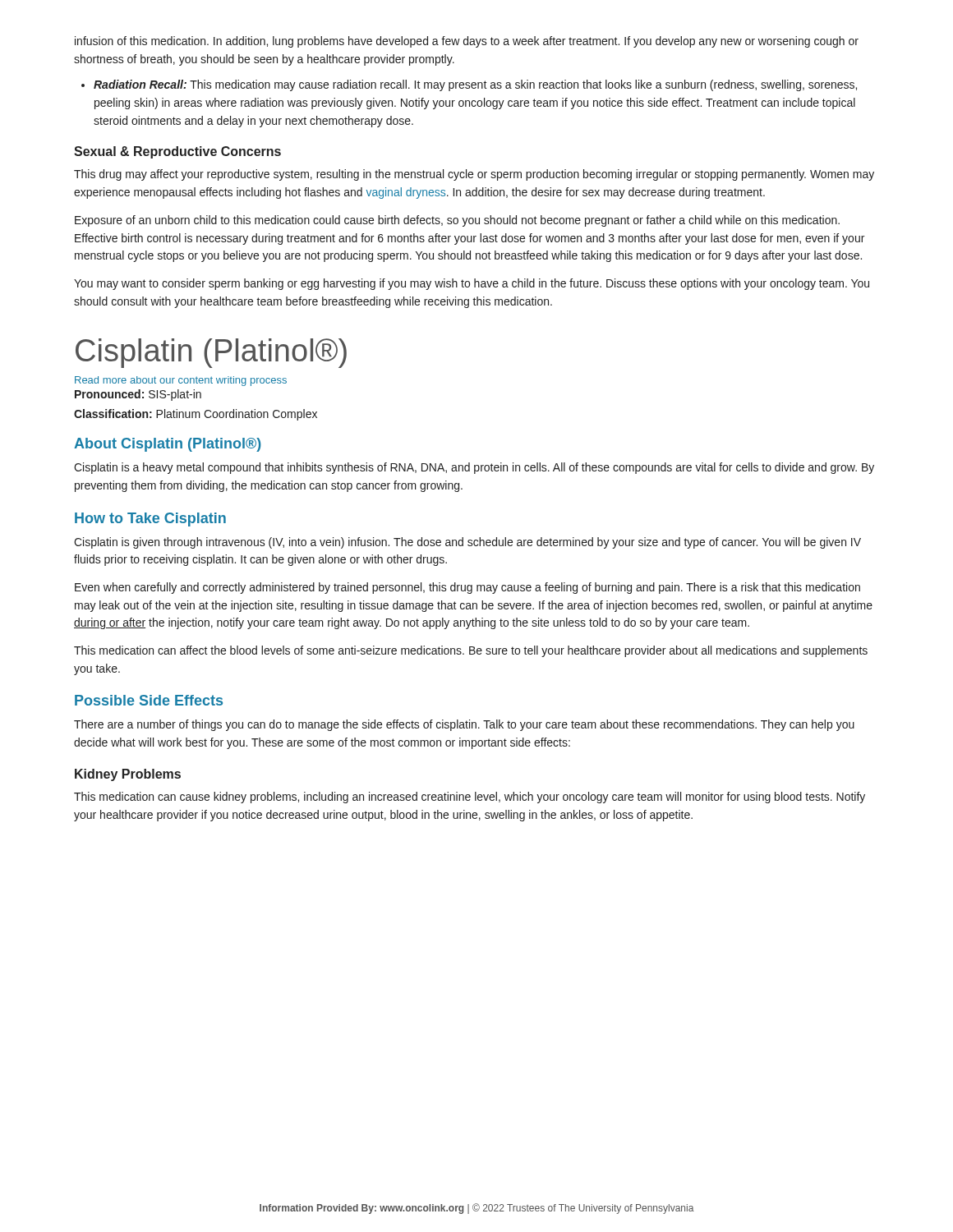Screen dimensions: 1232x953
Task: Where is the passage that starts "This medication can cause"?
Action: 476,806
